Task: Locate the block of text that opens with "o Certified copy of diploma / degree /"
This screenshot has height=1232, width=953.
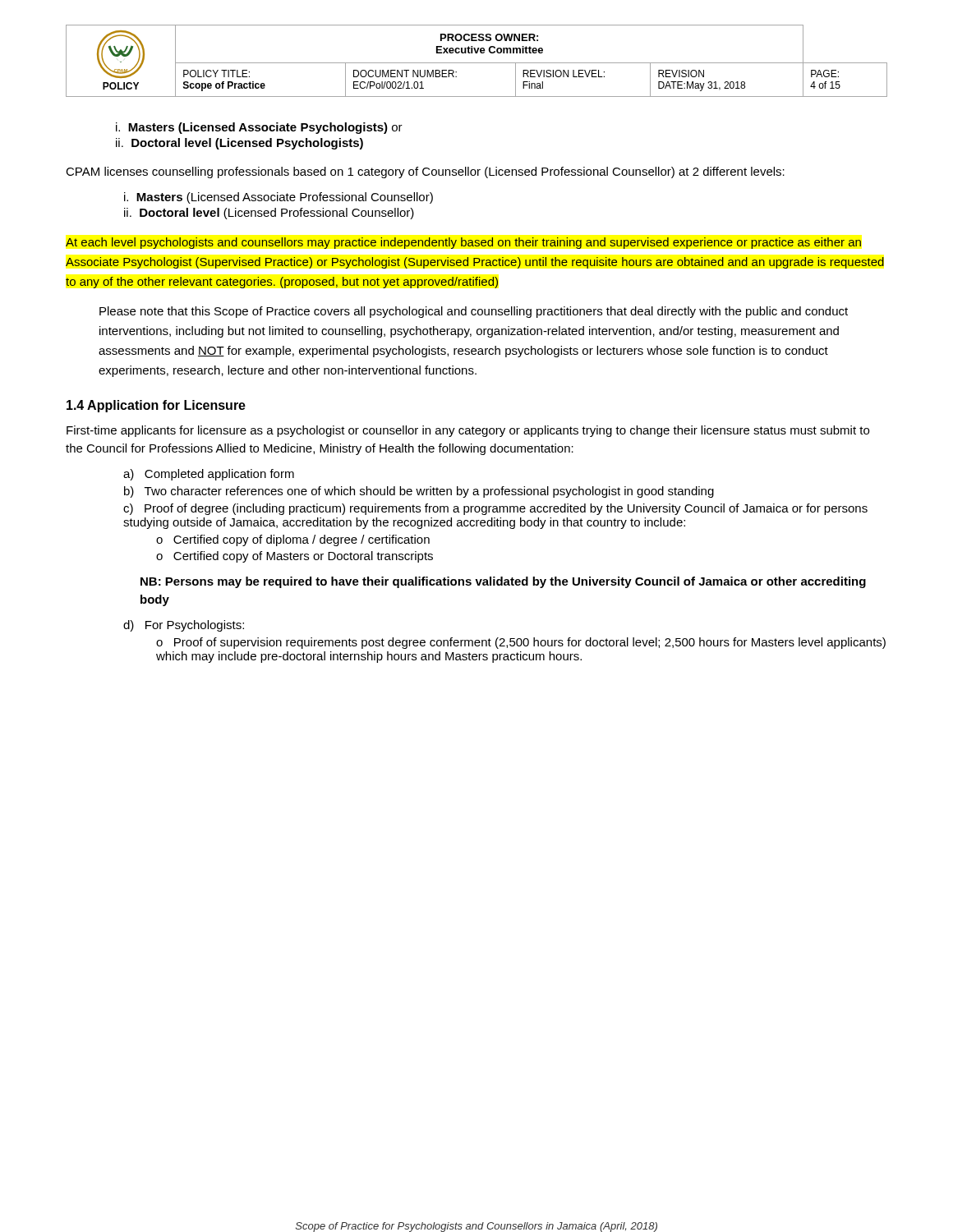Action: coord(293,539)
